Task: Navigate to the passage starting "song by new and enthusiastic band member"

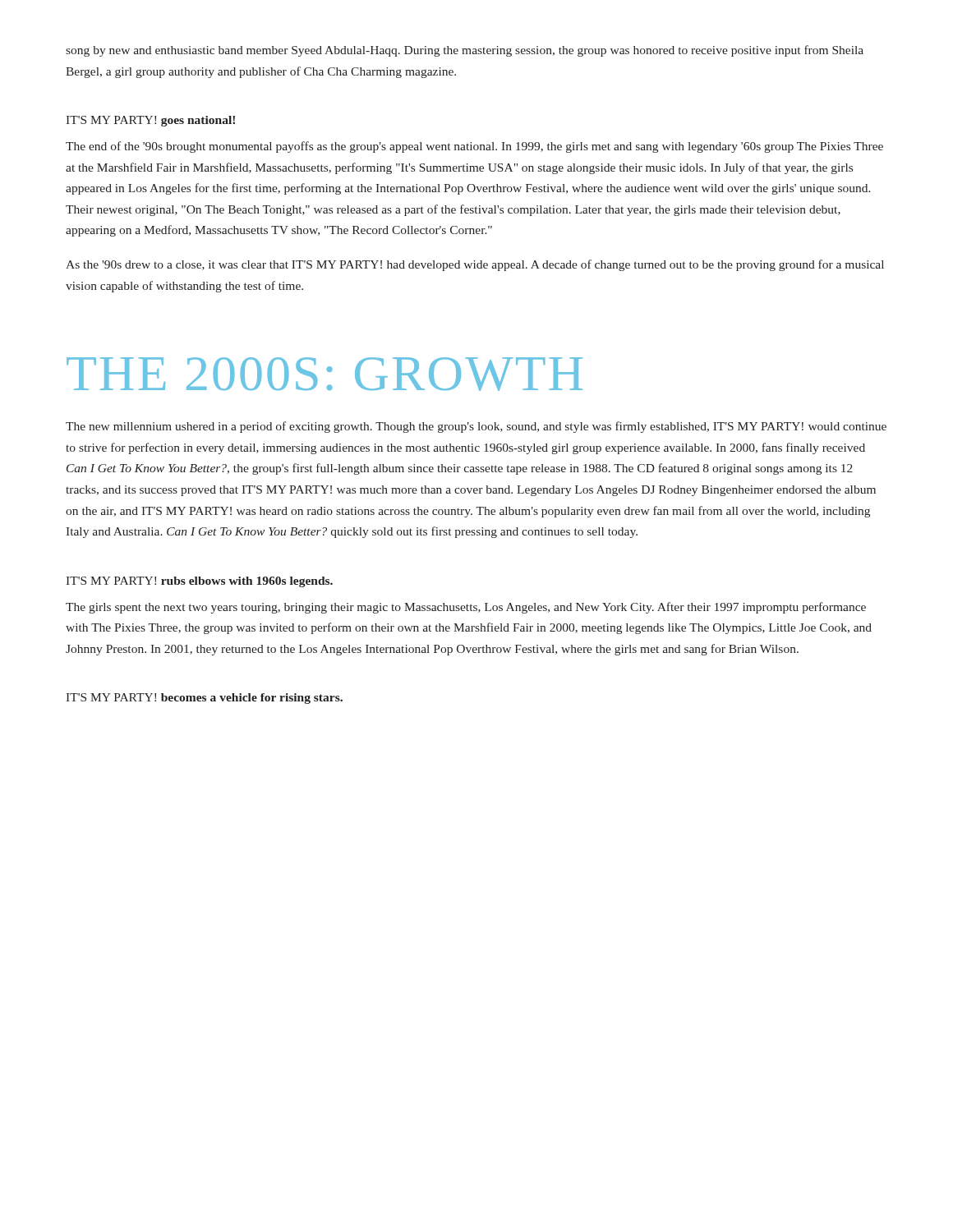Action: pos(465,60)
